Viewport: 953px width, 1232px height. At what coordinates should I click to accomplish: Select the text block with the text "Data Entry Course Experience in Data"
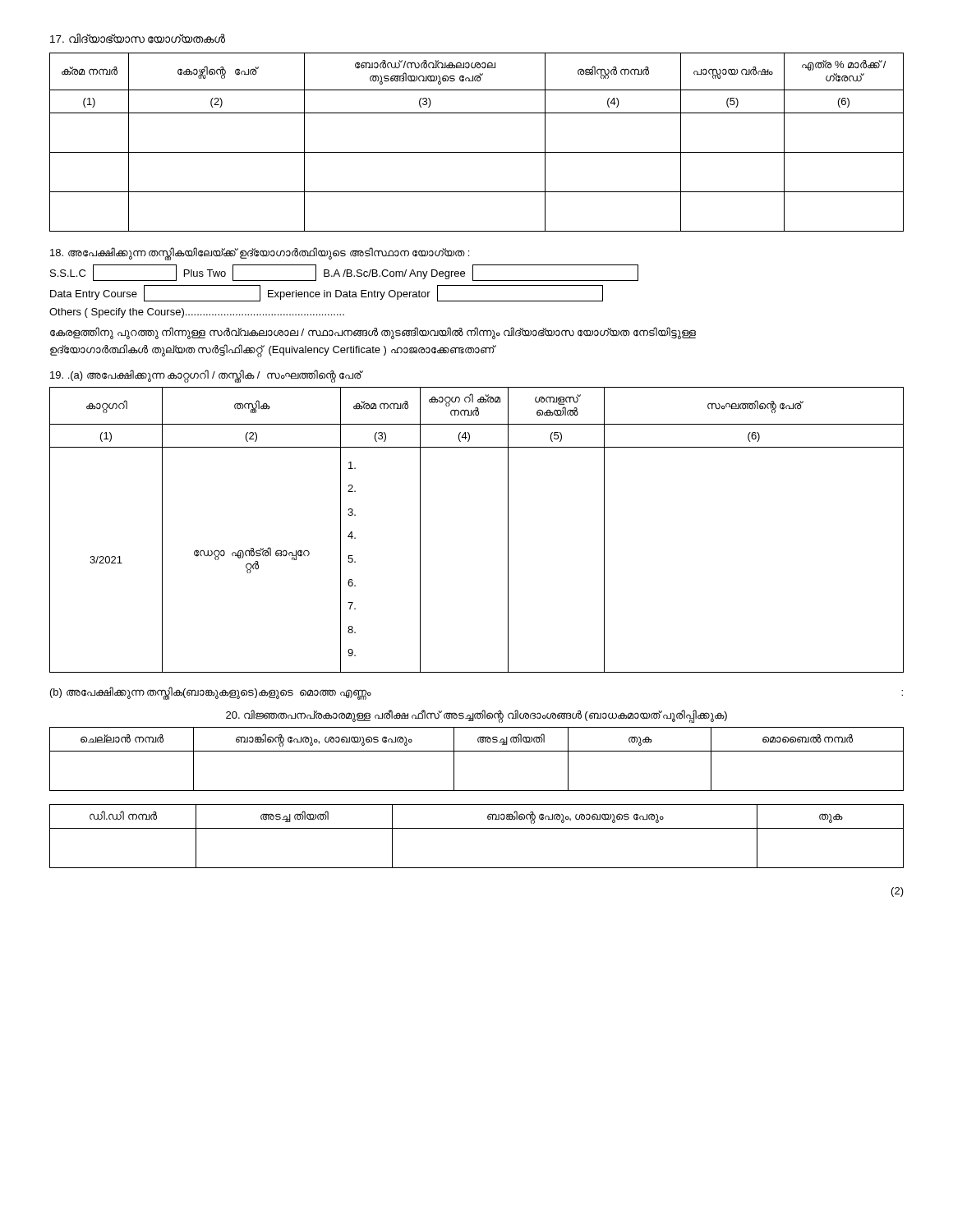point(326,293)
